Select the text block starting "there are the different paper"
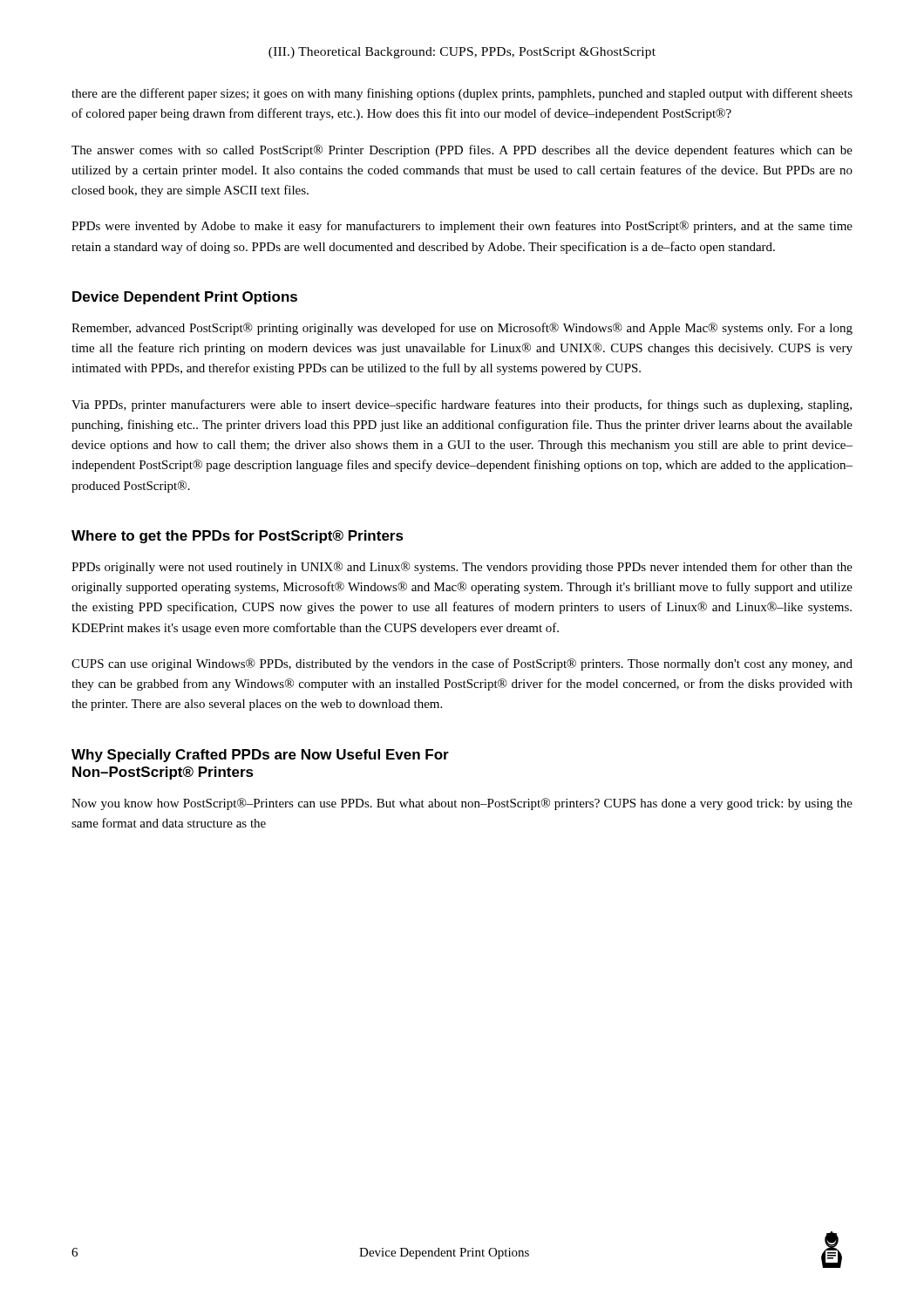This screenshot has width=924, height=1308. tap(462, 103)
